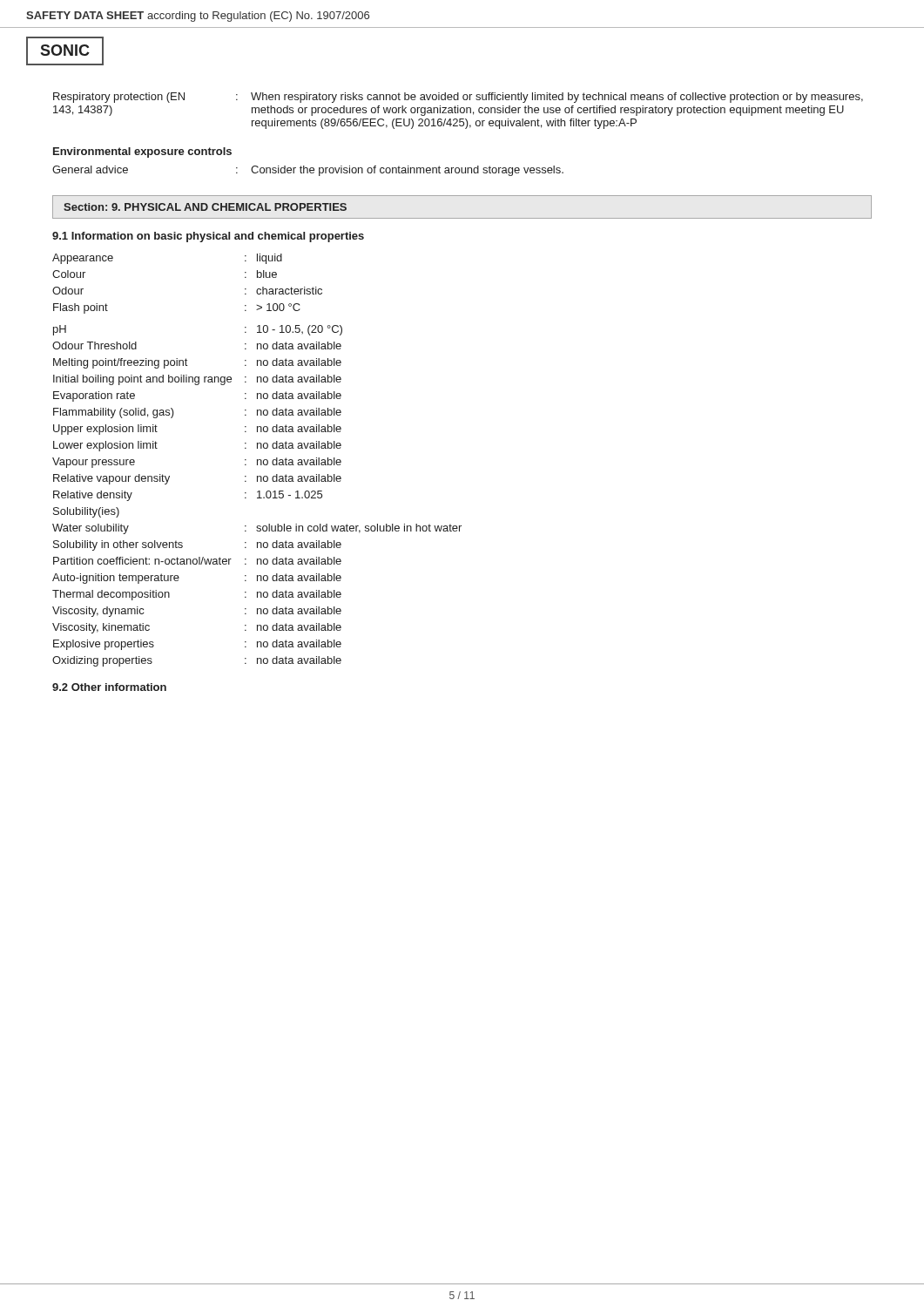The height and width of the screenshot is (1307, 924).
Task: Find "Environmental exposure controls" on this page
Action: pos(142,151)
